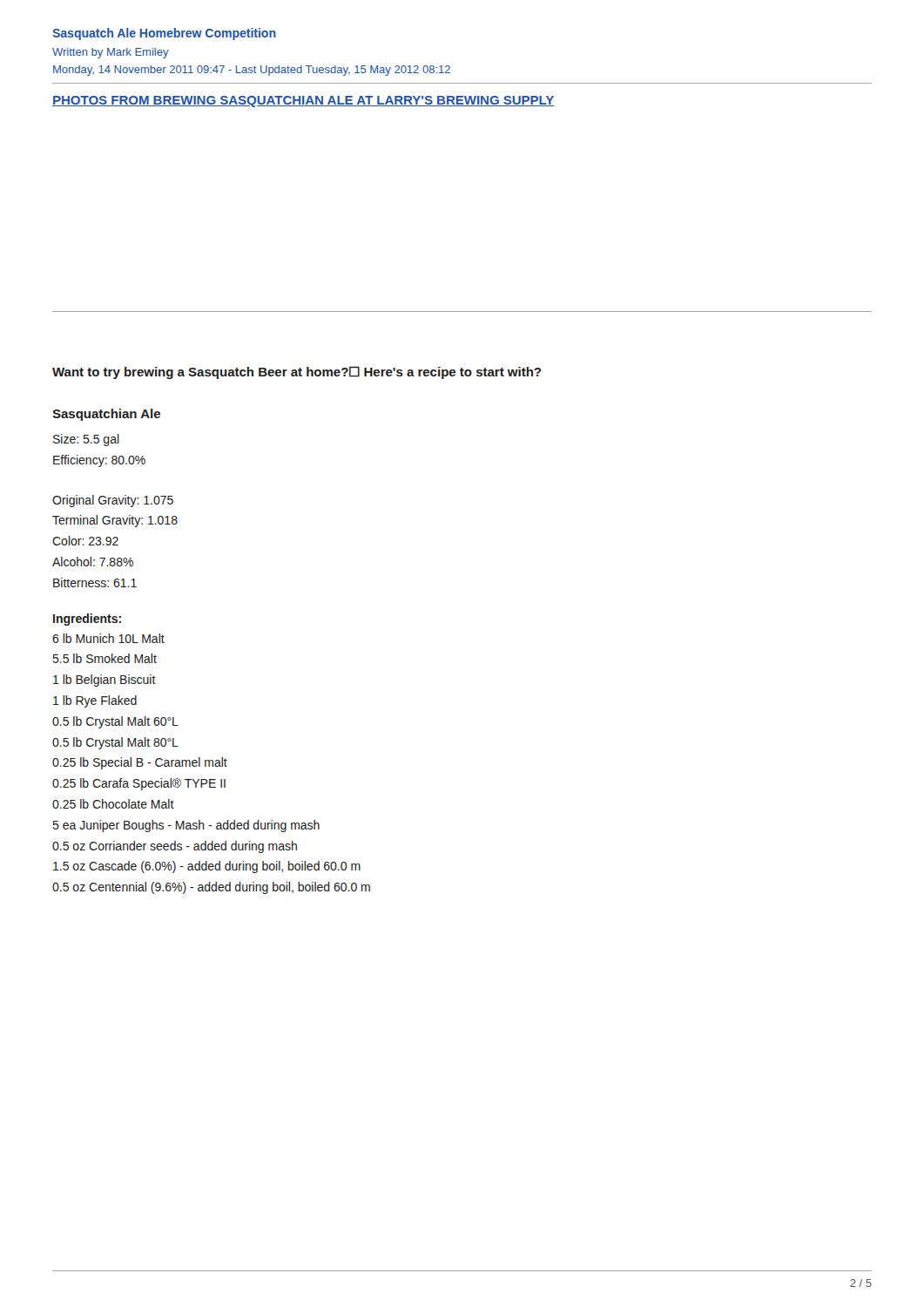Click on the text starting "0.5 oz Centennial (9.6%) - added"
This screenshot has height=1307, width=924.
point(212,887)
